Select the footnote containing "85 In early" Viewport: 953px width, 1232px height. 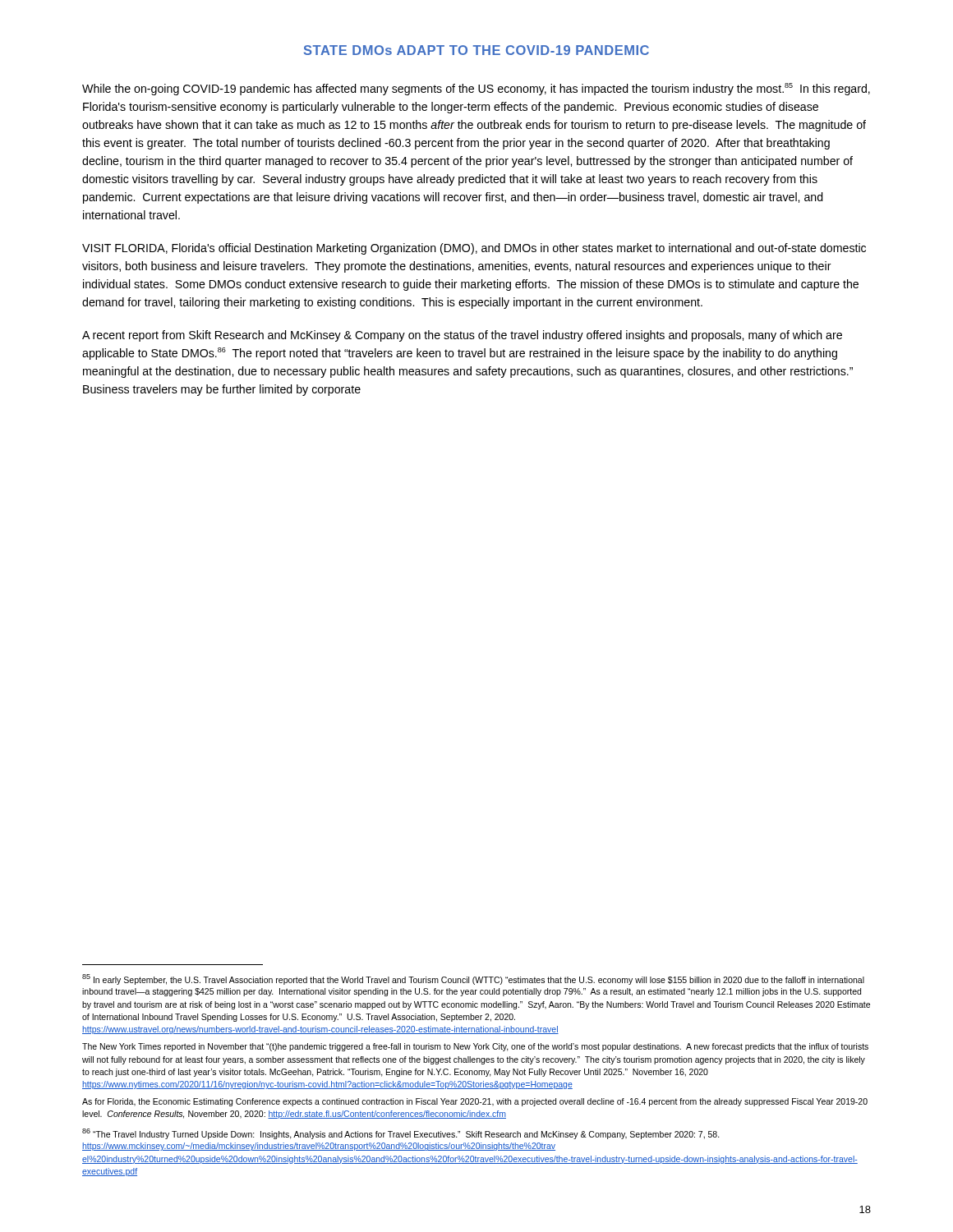coord(476,1003)
